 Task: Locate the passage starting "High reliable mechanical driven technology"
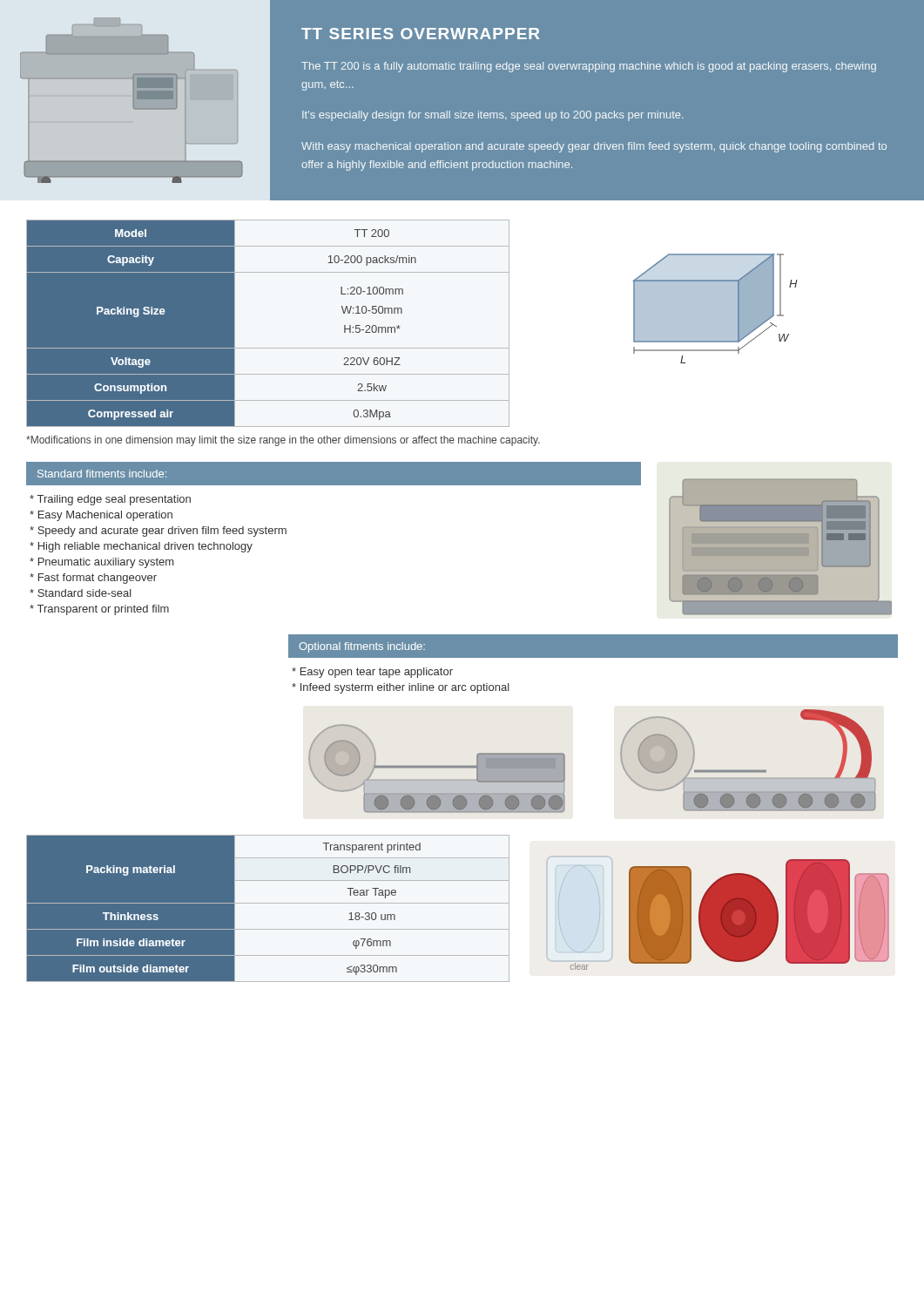click(141, 546)
